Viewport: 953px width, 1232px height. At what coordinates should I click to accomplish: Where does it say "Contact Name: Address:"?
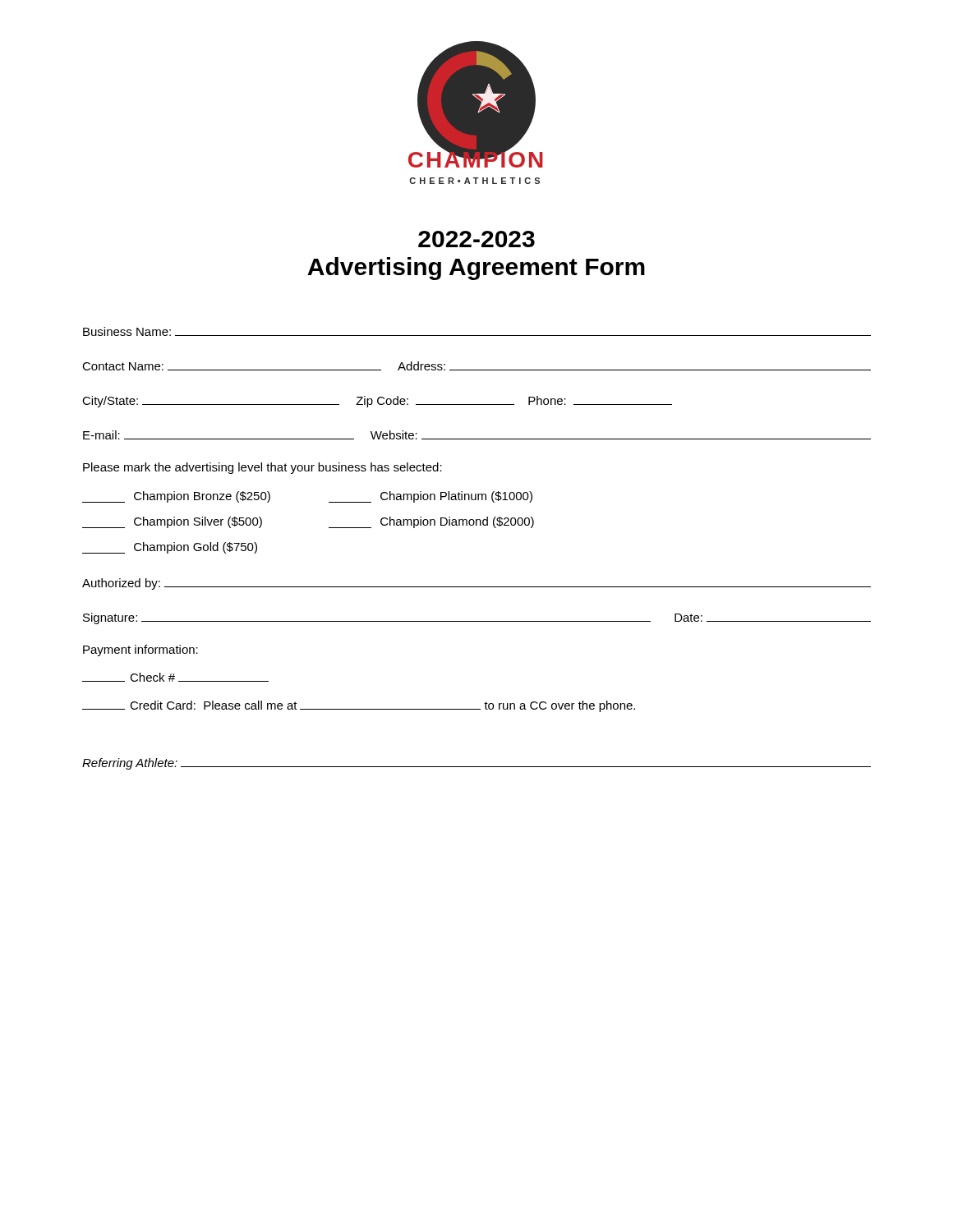(x=476, y=365)
